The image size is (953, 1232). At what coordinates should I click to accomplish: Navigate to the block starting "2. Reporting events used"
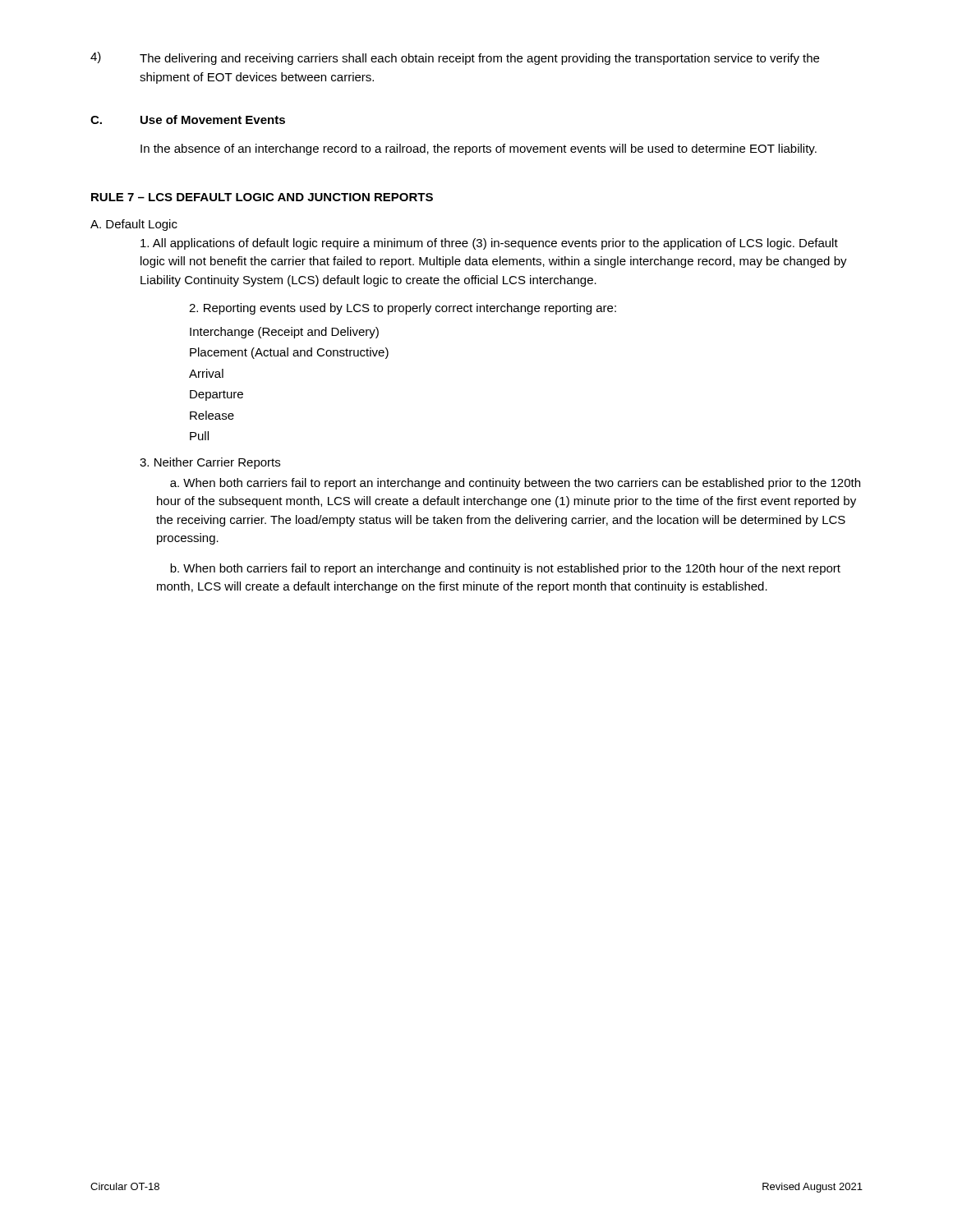point(403,308)
